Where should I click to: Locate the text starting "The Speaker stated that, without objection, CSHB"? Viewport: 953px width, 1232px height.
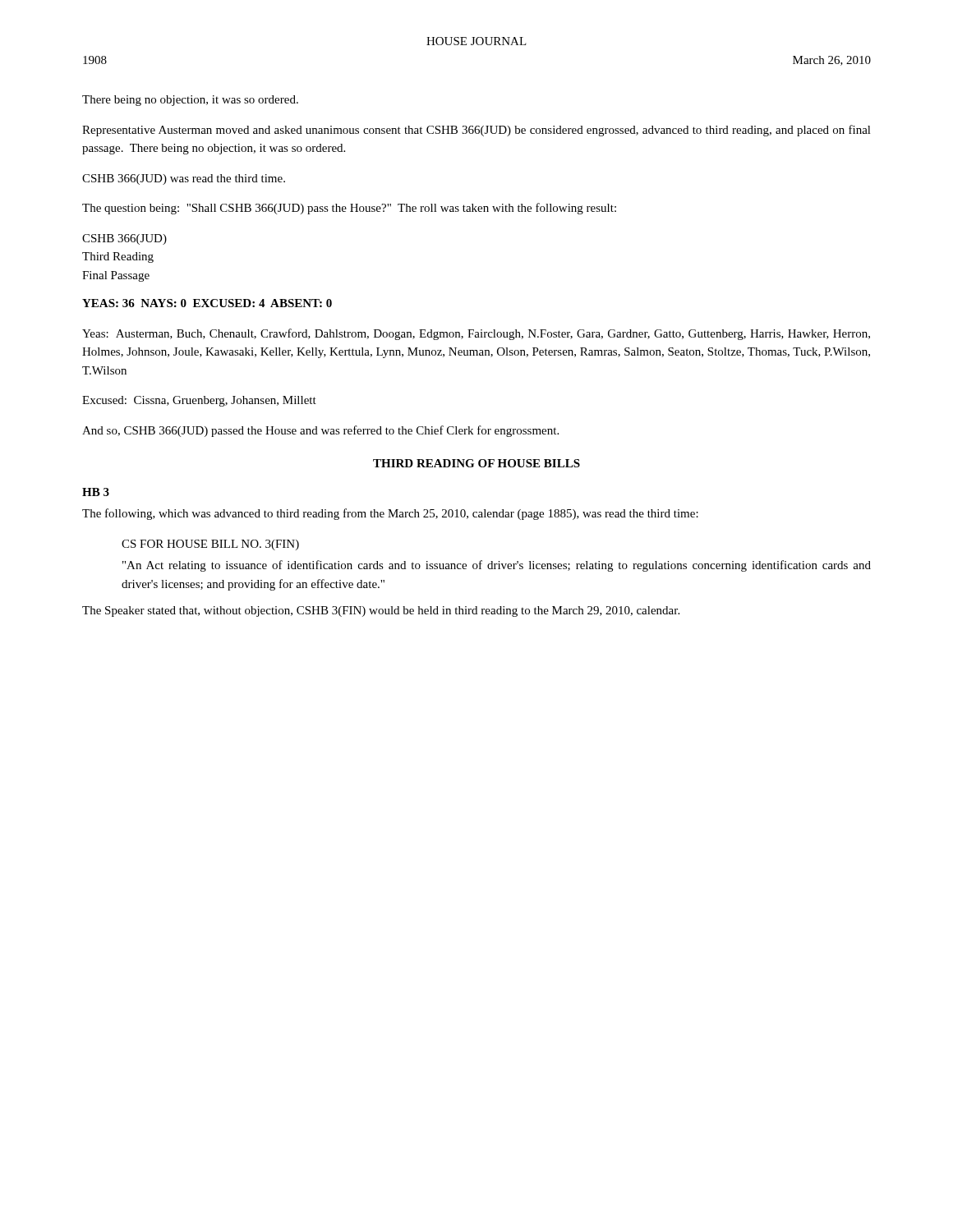[381, 610]
